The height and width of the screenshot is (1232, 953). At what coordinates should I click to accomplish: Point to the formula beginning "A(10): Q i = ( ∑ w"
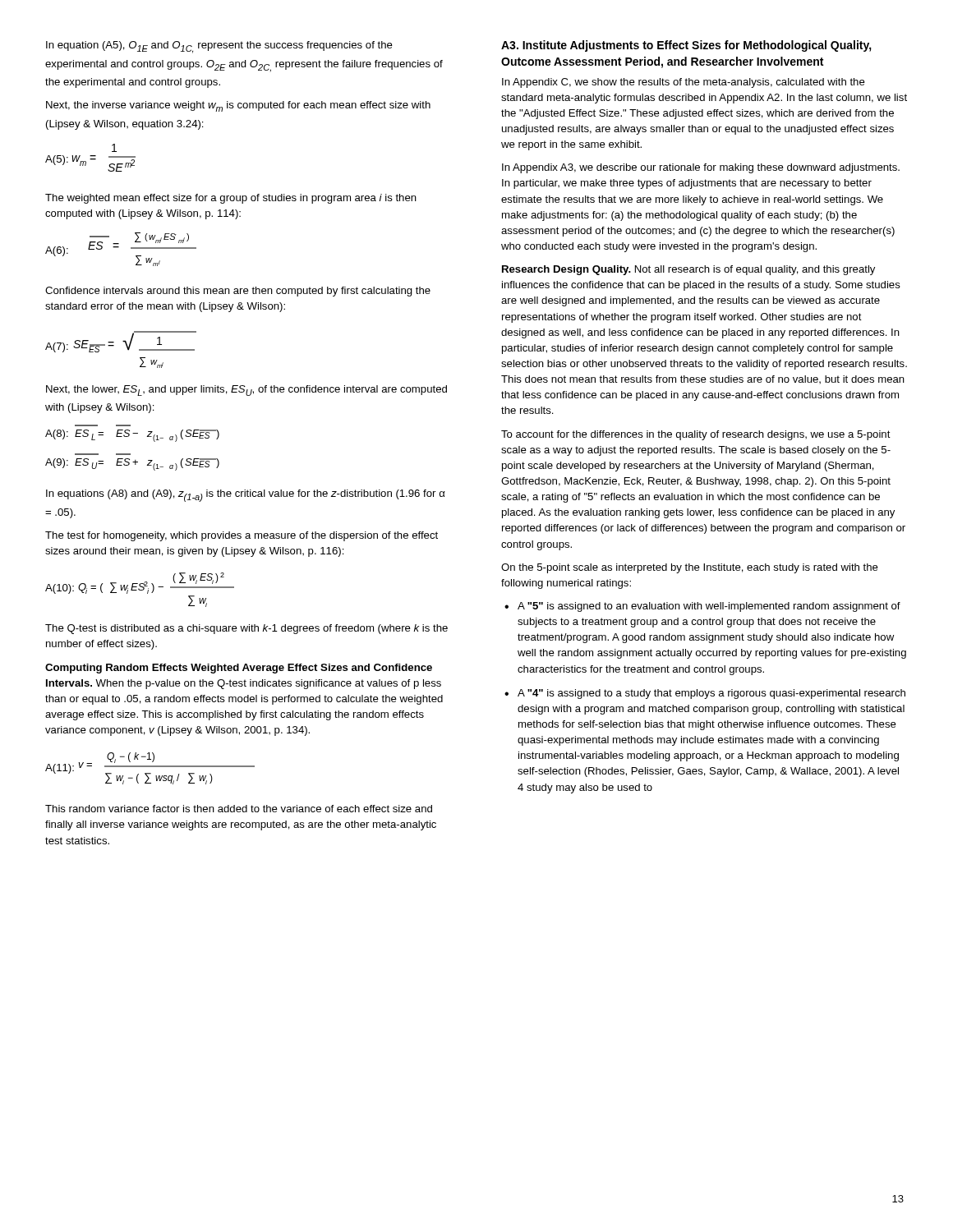[x=156, y=589]
